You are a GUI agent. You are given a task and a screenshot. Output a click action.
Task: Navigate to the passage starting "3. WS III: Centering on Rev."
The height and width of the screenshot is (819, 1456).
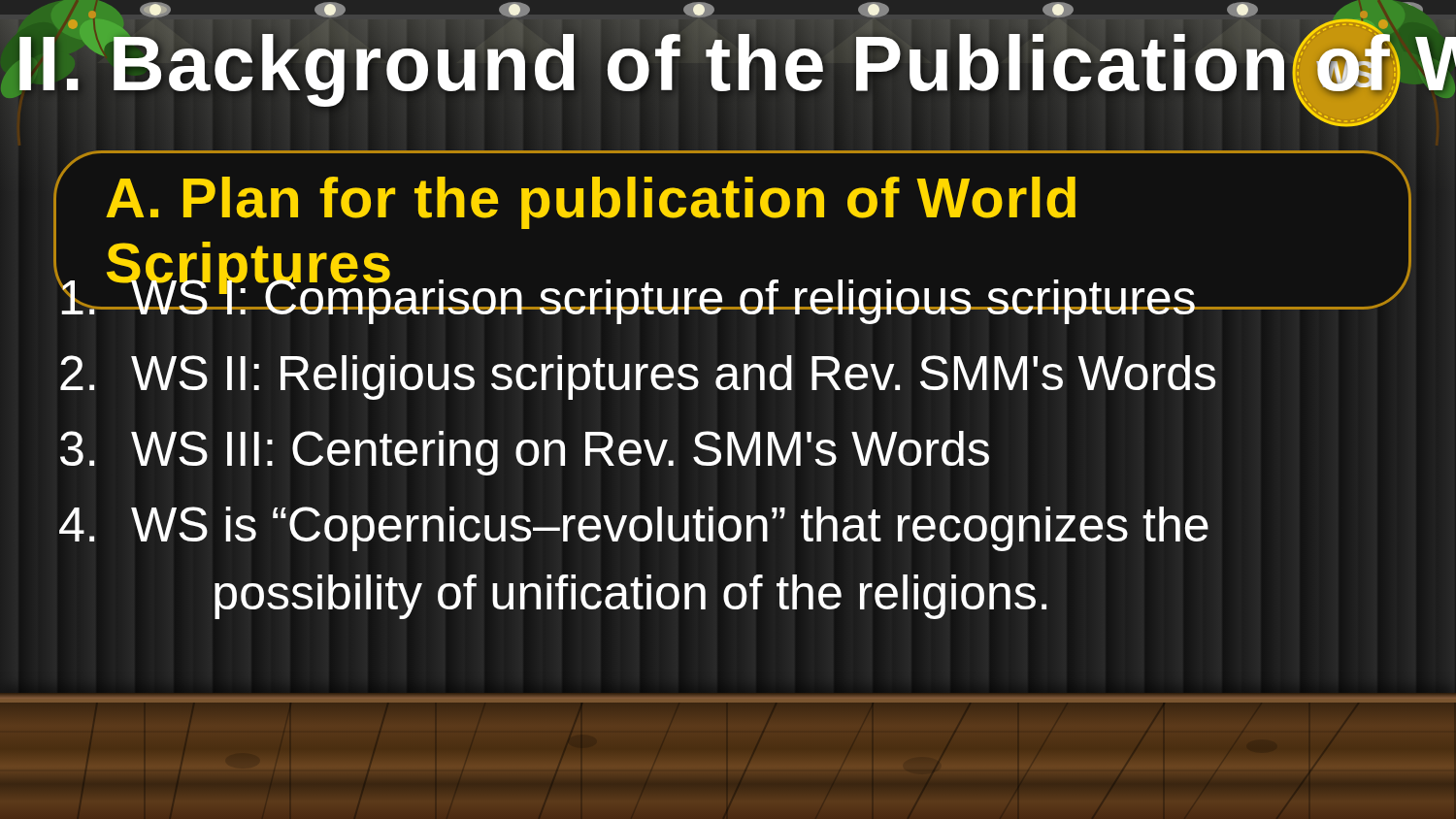pos(525,449)
